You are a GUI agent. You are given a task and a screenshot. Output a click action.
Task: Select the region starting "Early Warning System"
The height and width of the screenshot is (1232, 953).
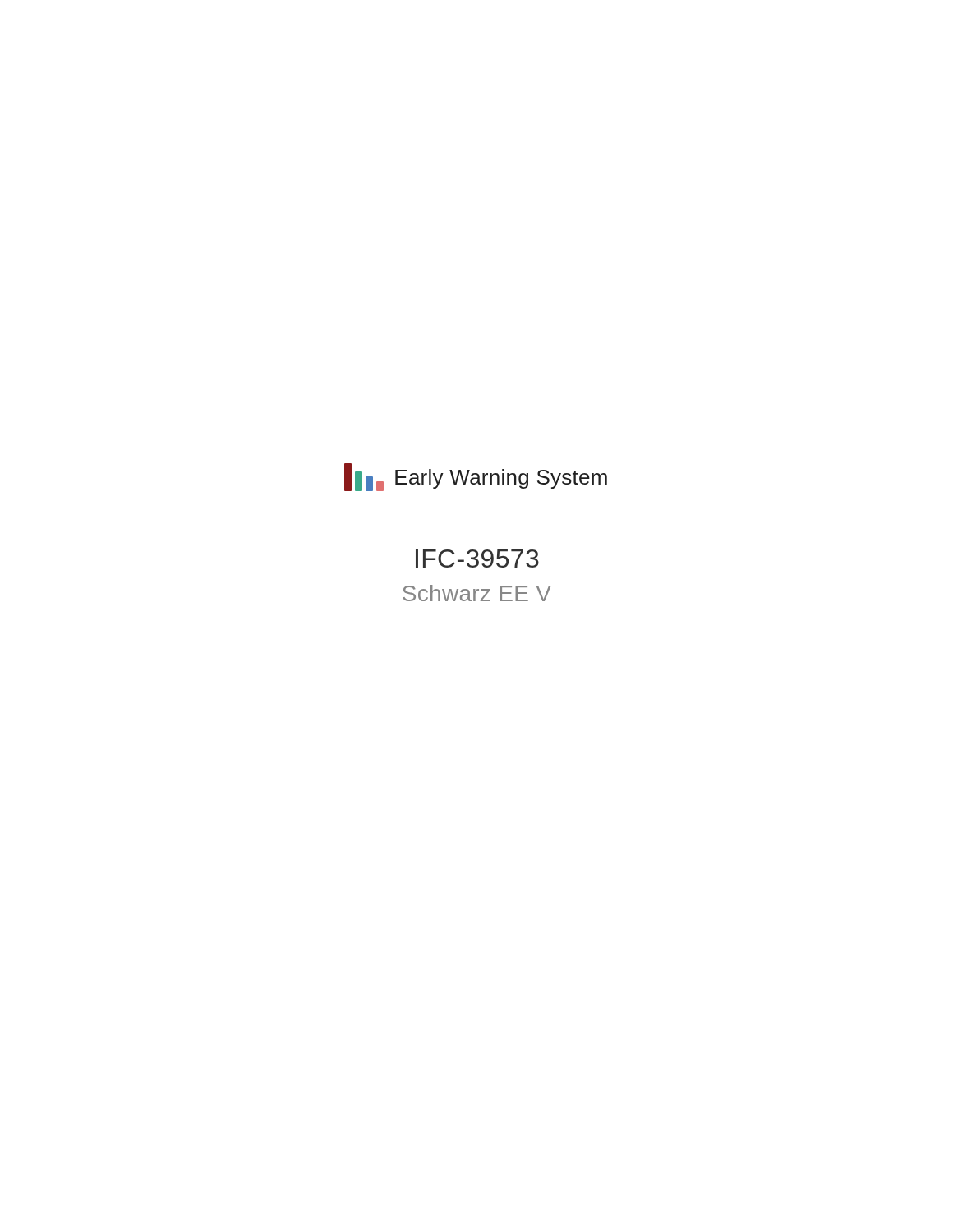click(x=501, y=477)
